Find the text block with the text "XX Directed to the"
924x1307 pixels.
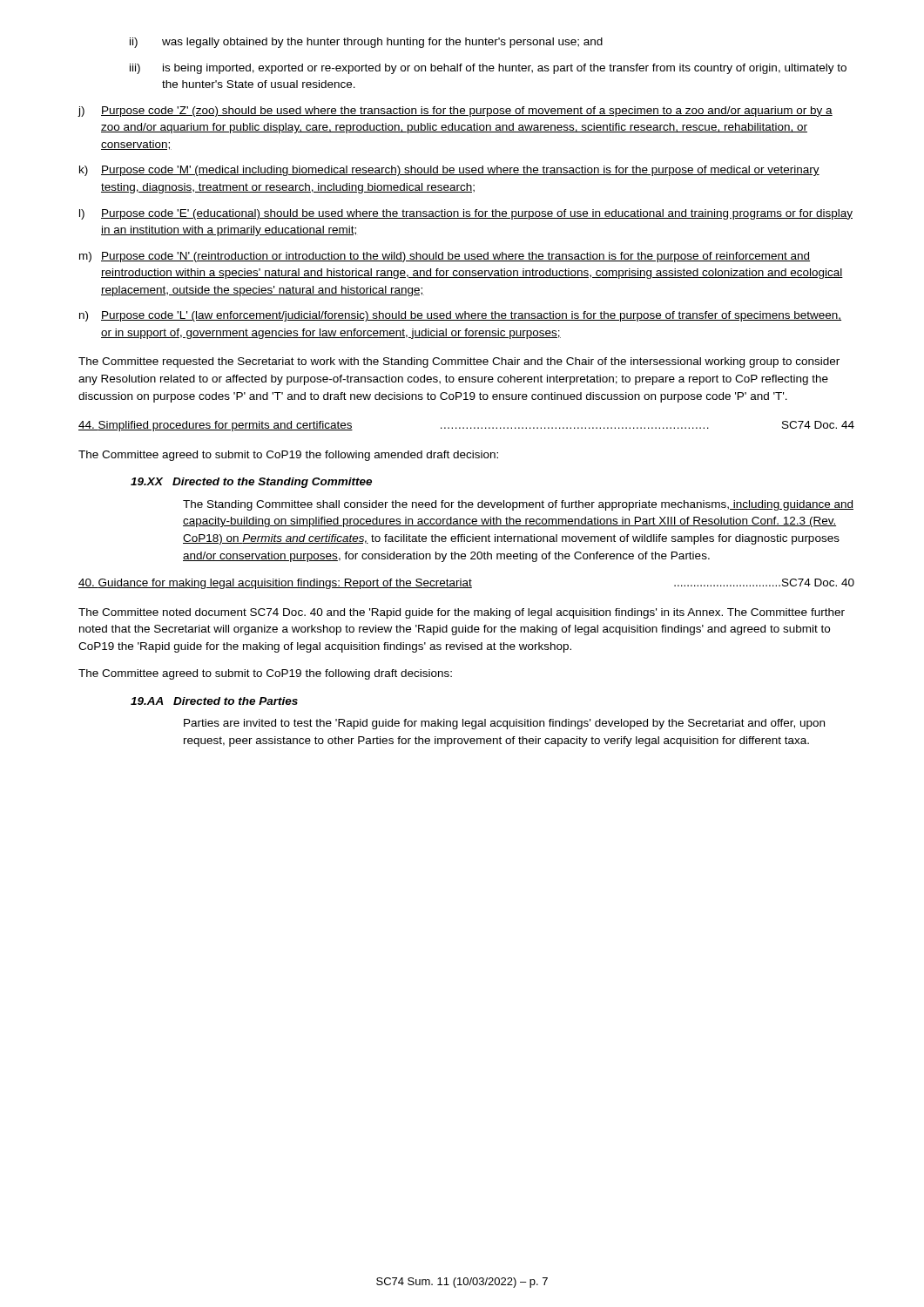click(x=252, y=482)
